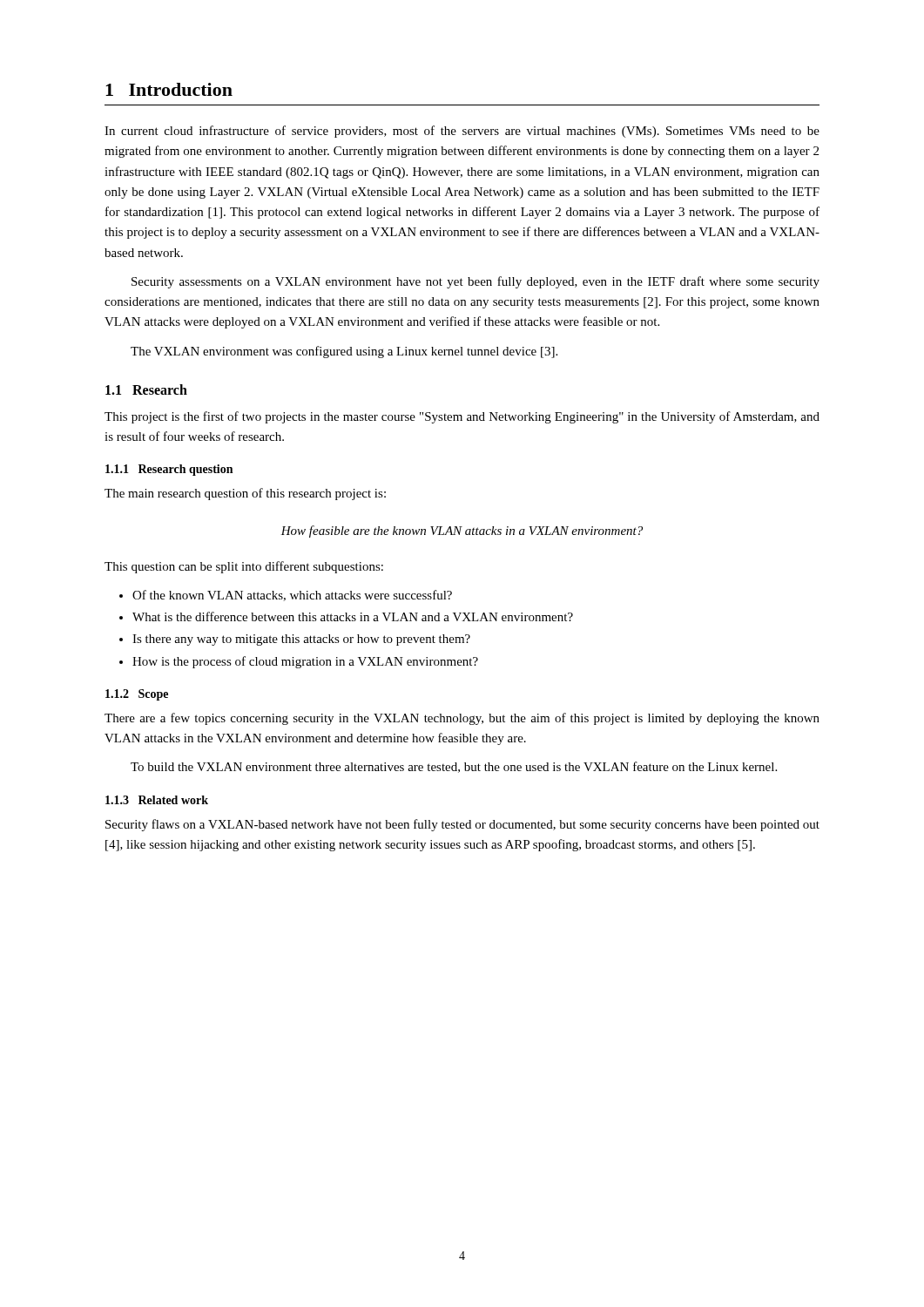Find the text starting "1 Introduction"
Screen dimensions: 1307x924
click(169, 89)
